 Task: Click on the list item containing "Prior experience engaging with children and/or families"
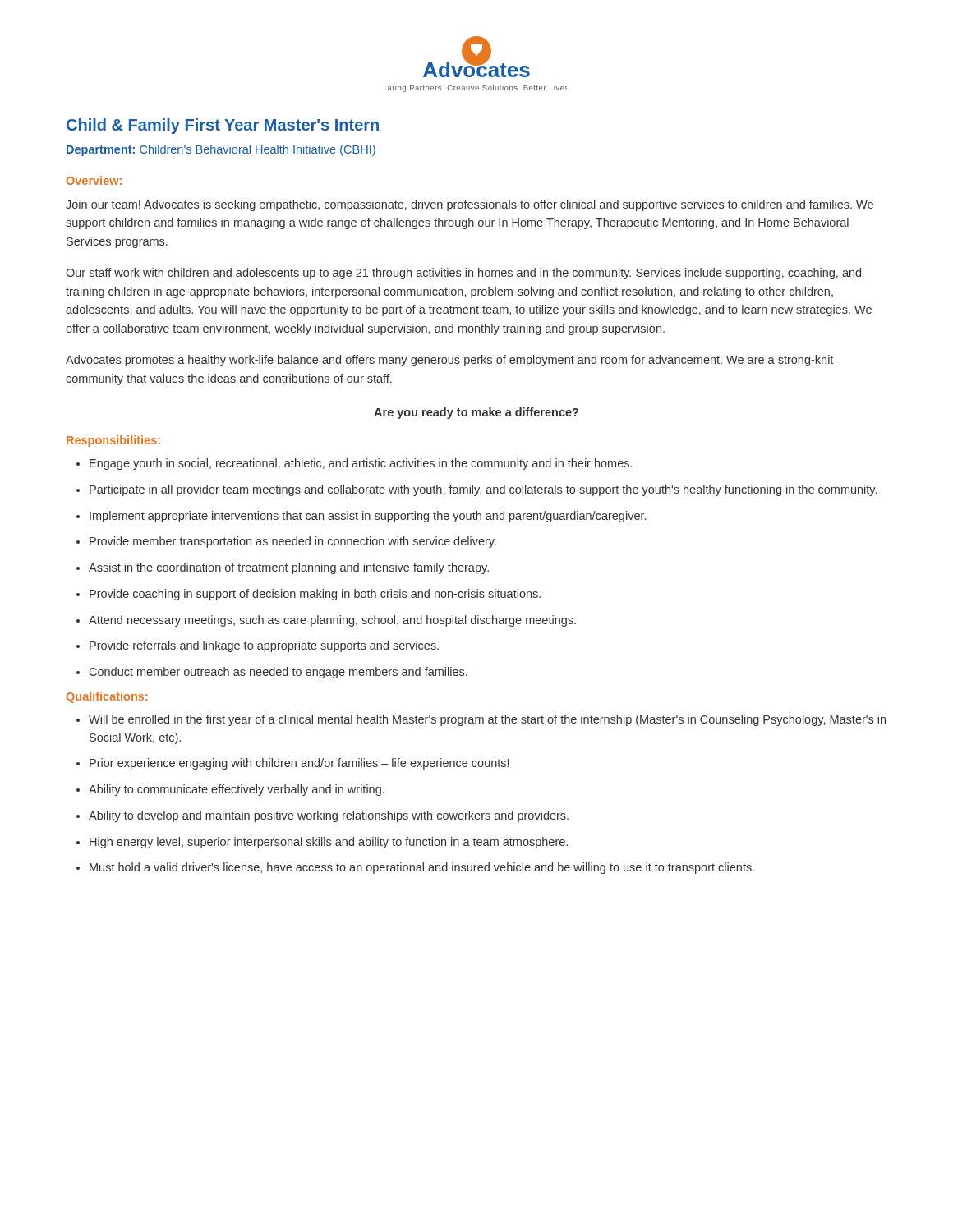pyautogui.click(x=476, y=764)
